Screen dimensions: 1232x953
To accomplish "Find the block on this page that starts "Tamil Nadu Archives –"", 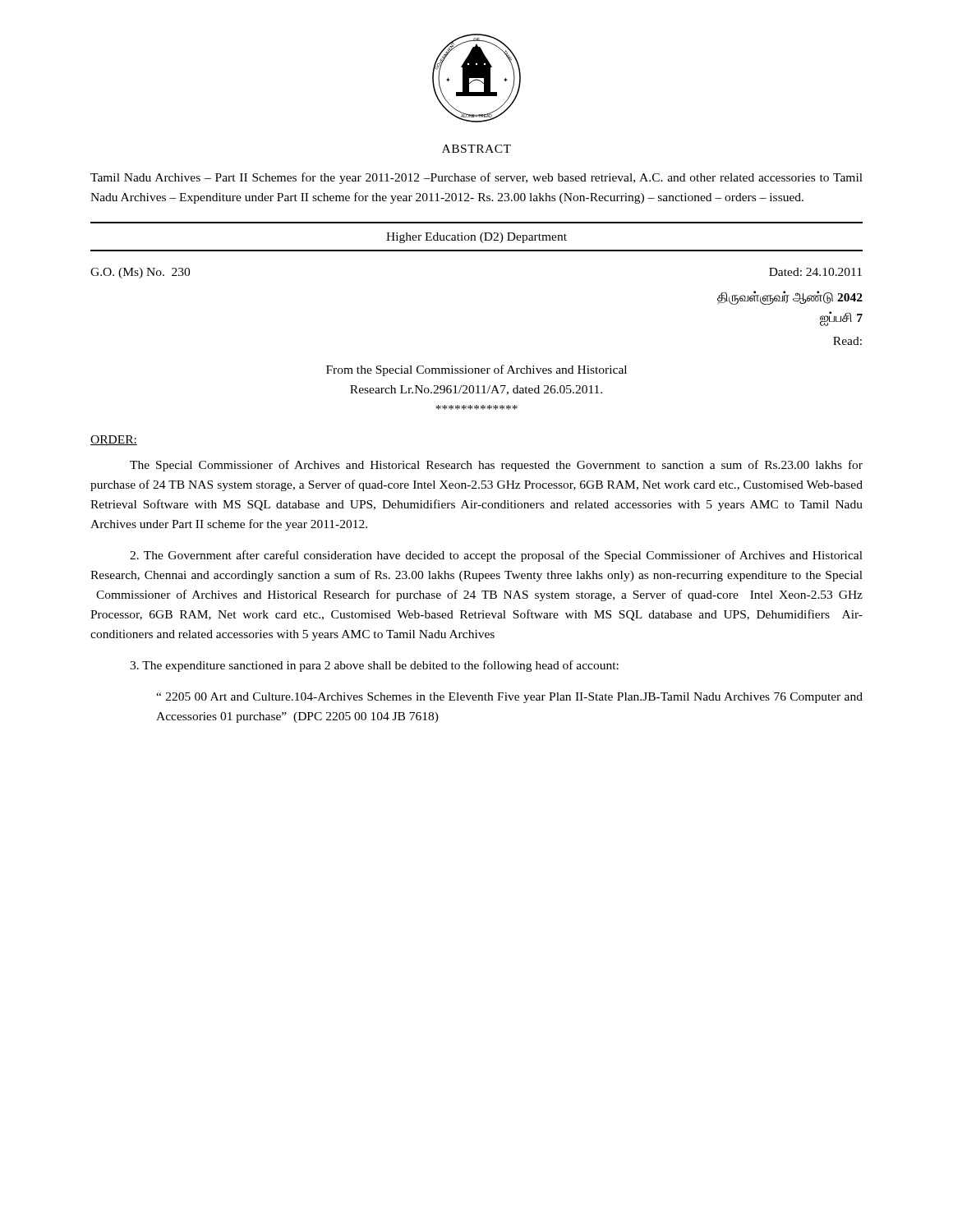I will [x=476, y=187].
